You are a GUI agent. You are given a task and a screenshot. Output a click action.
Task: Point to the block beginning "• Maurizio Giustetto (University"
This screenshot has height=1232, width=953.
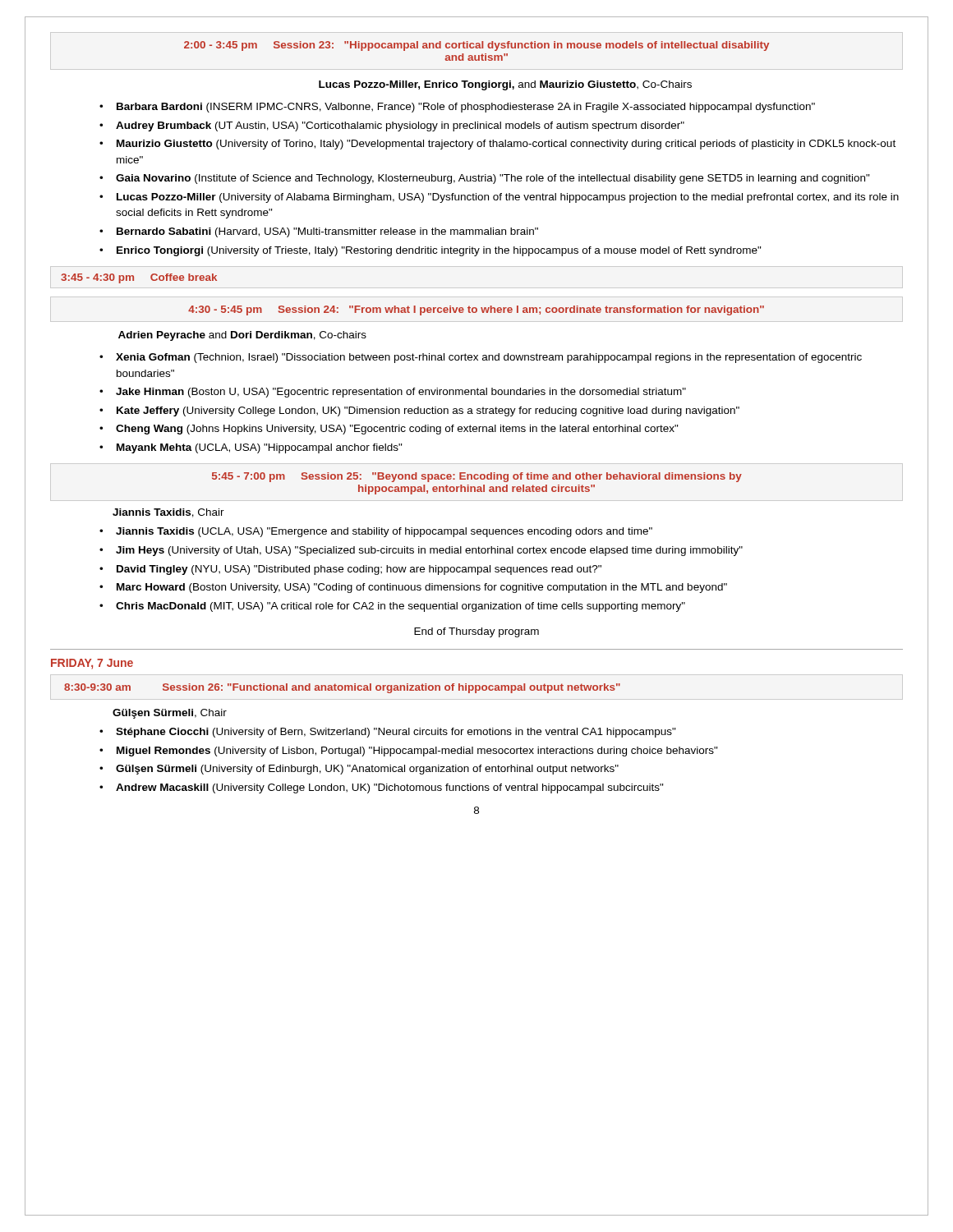[x=501, y=152]
